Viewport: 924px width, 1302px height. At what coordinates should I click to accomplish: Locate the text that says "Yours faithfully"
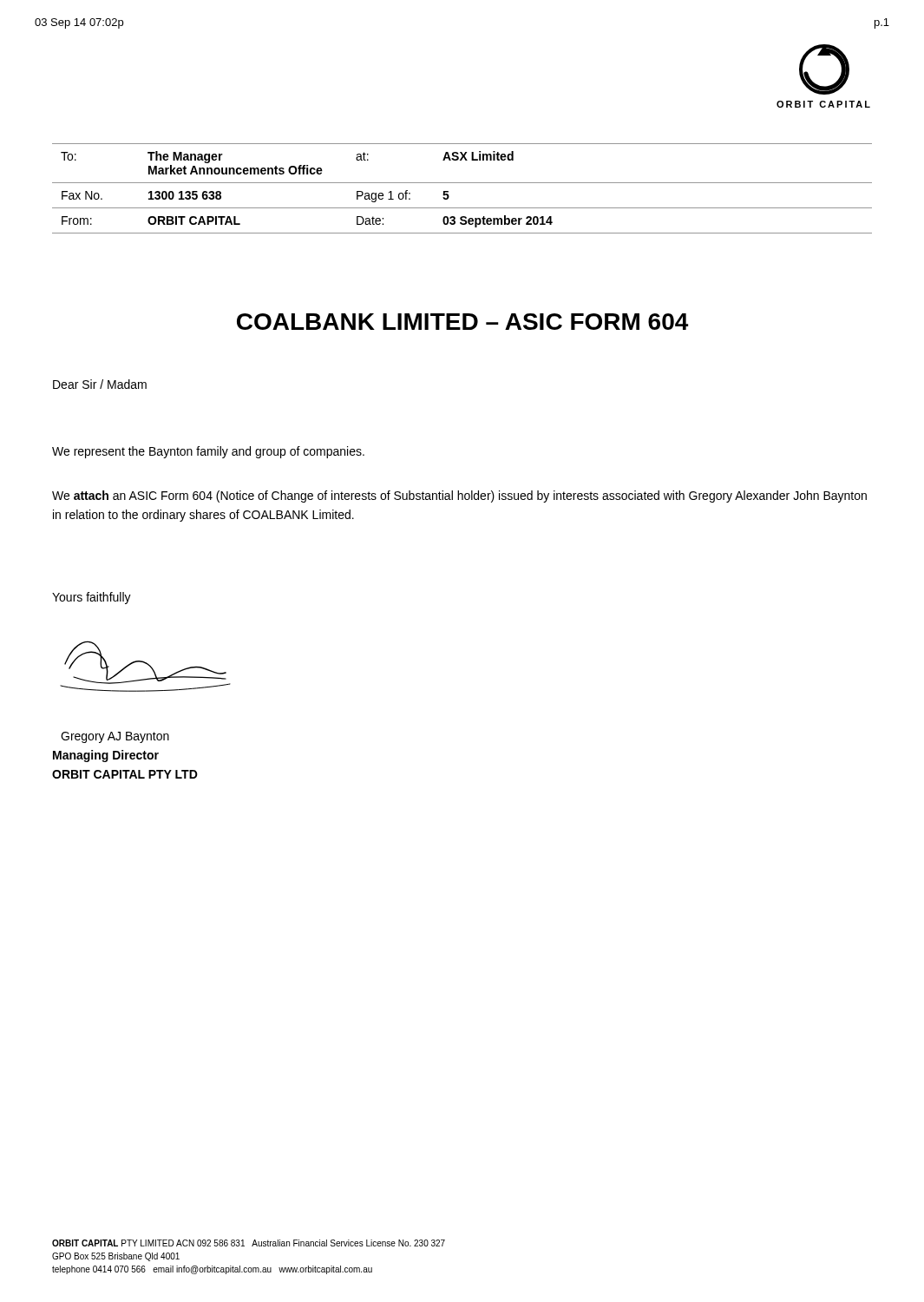[91, 597]
